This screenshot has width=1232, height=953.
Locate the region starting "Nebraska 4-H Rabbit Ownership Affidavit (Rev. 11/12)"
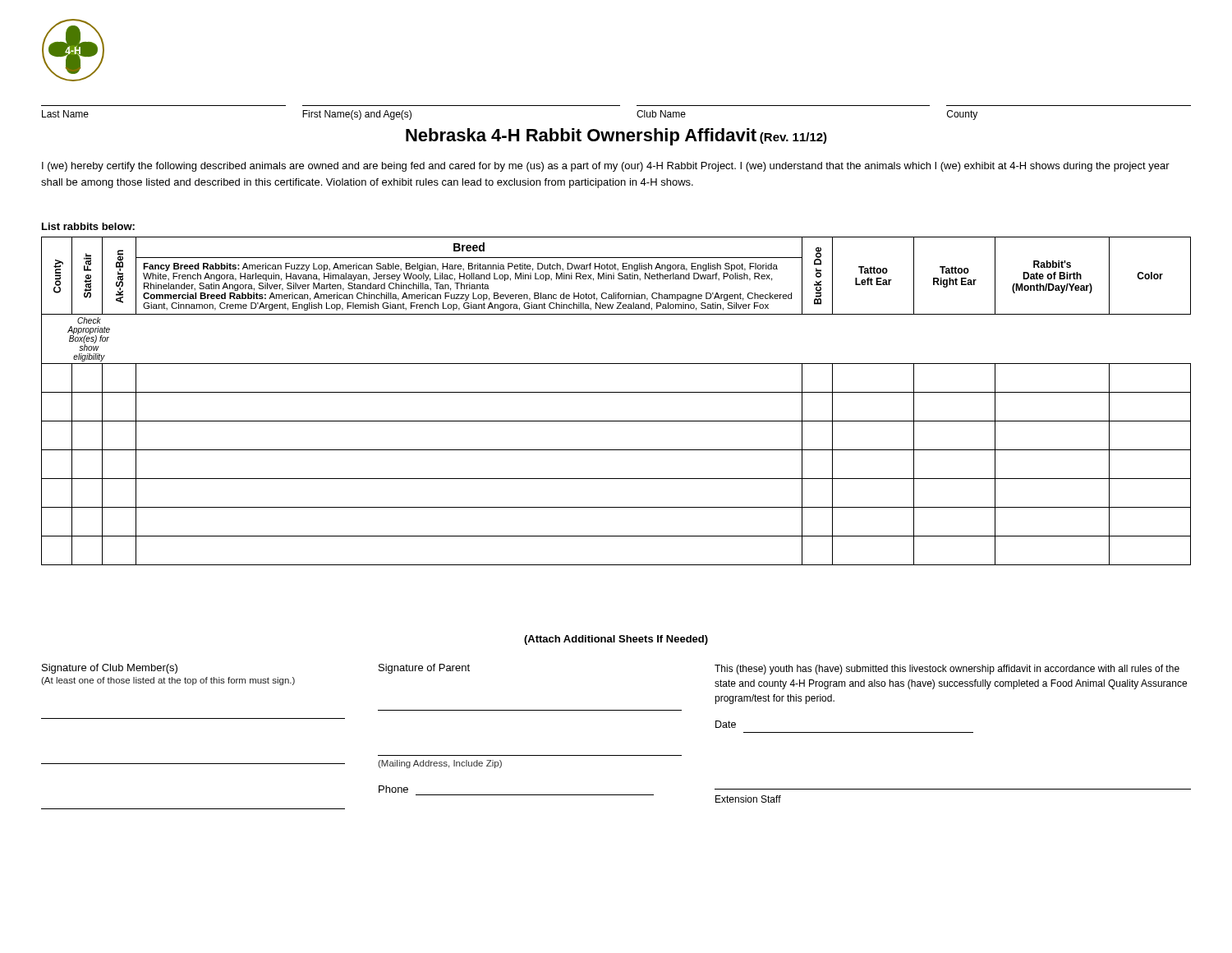(x=616, y=135)
